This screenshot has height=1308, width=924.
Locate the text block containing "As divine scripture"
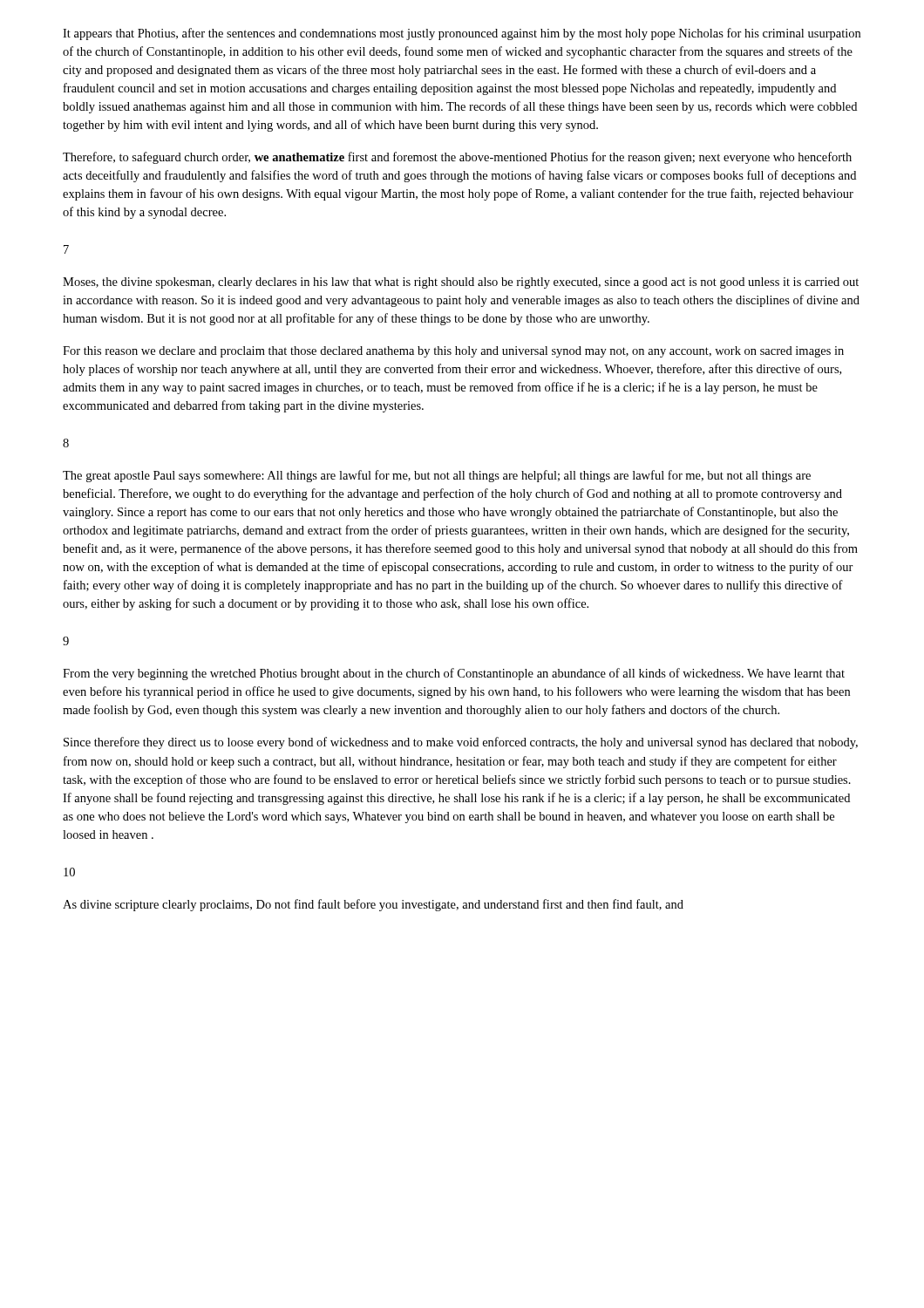(462, 904)
